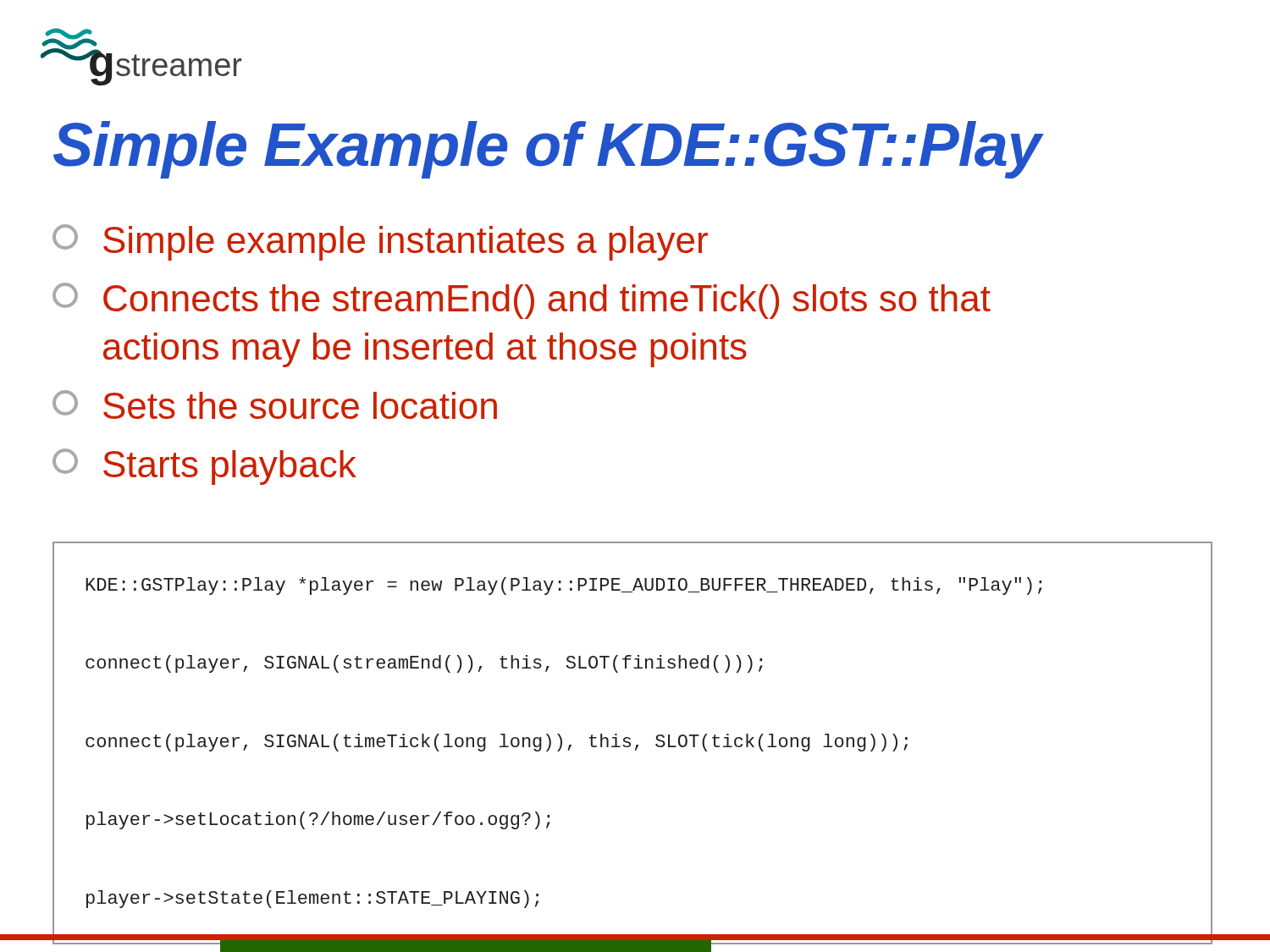Screen dimensions: 952x1270
Task: Navigate to the region starting "Simple Example of KDE::GST::Play"
Action: (546, 145)
